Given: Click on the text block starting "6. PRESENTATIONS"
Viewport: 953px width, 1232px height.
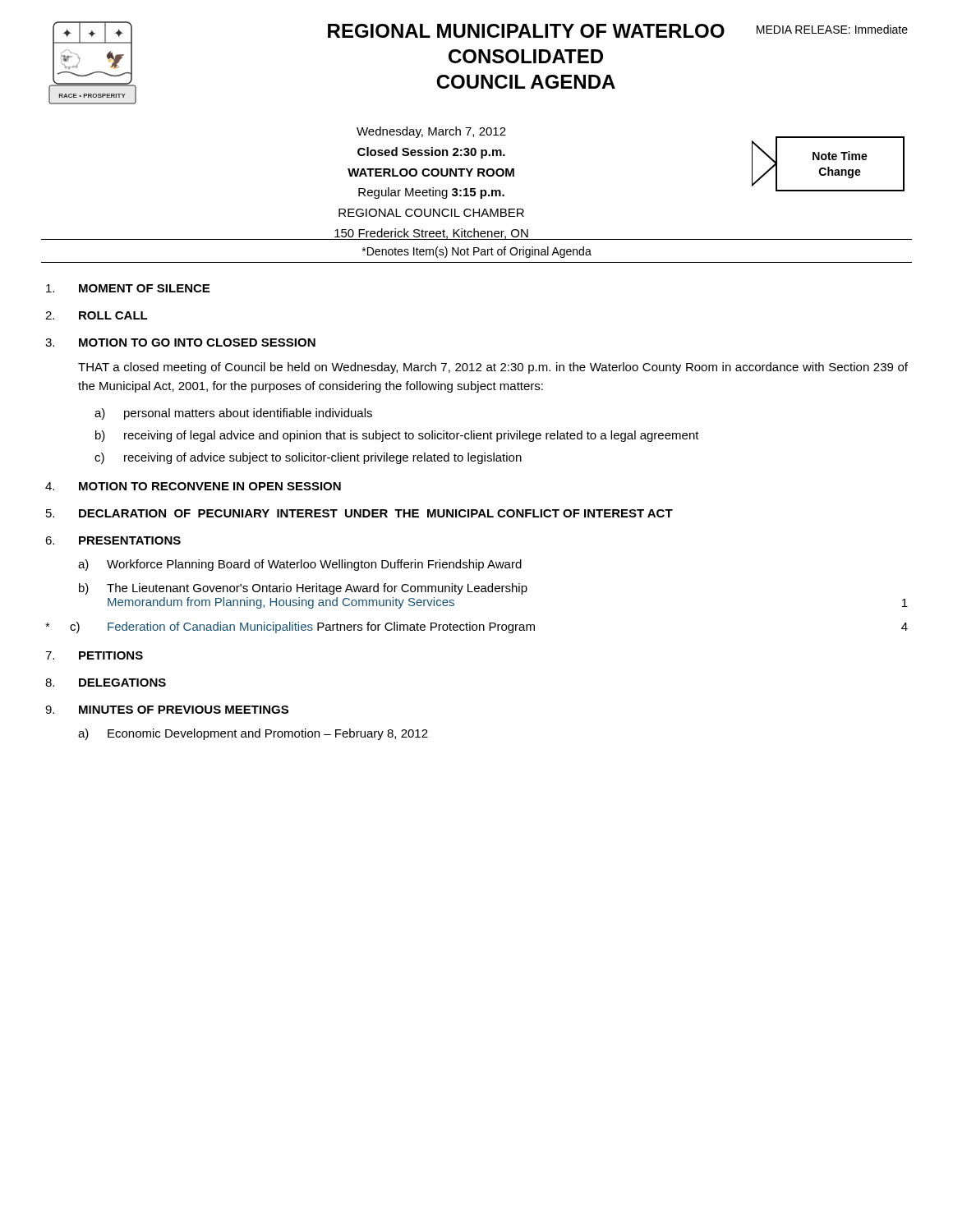Looking at the screenshot, I should (x=113, y=540).
